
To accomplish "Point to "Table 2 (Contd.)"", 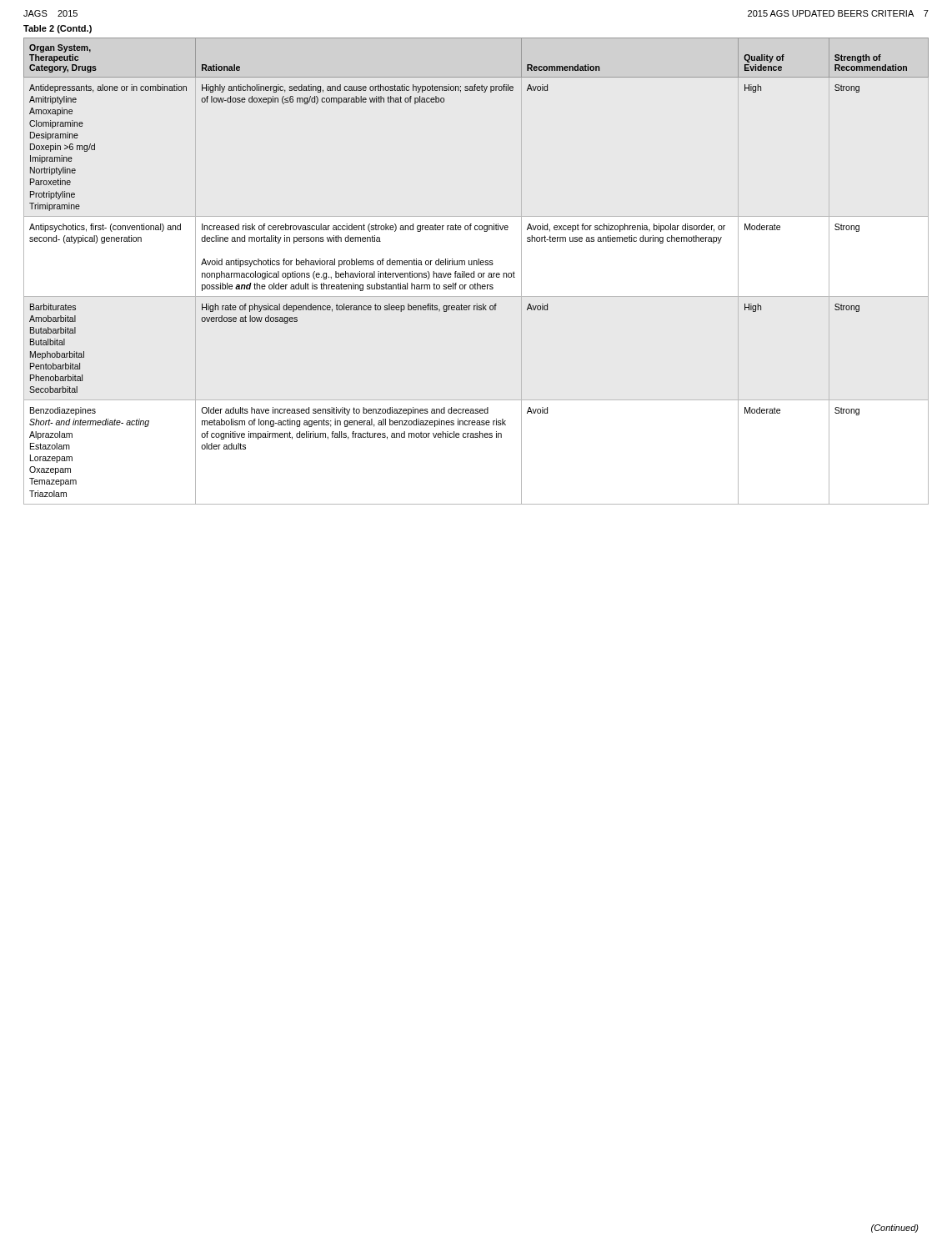I will [x=58, y=28].
